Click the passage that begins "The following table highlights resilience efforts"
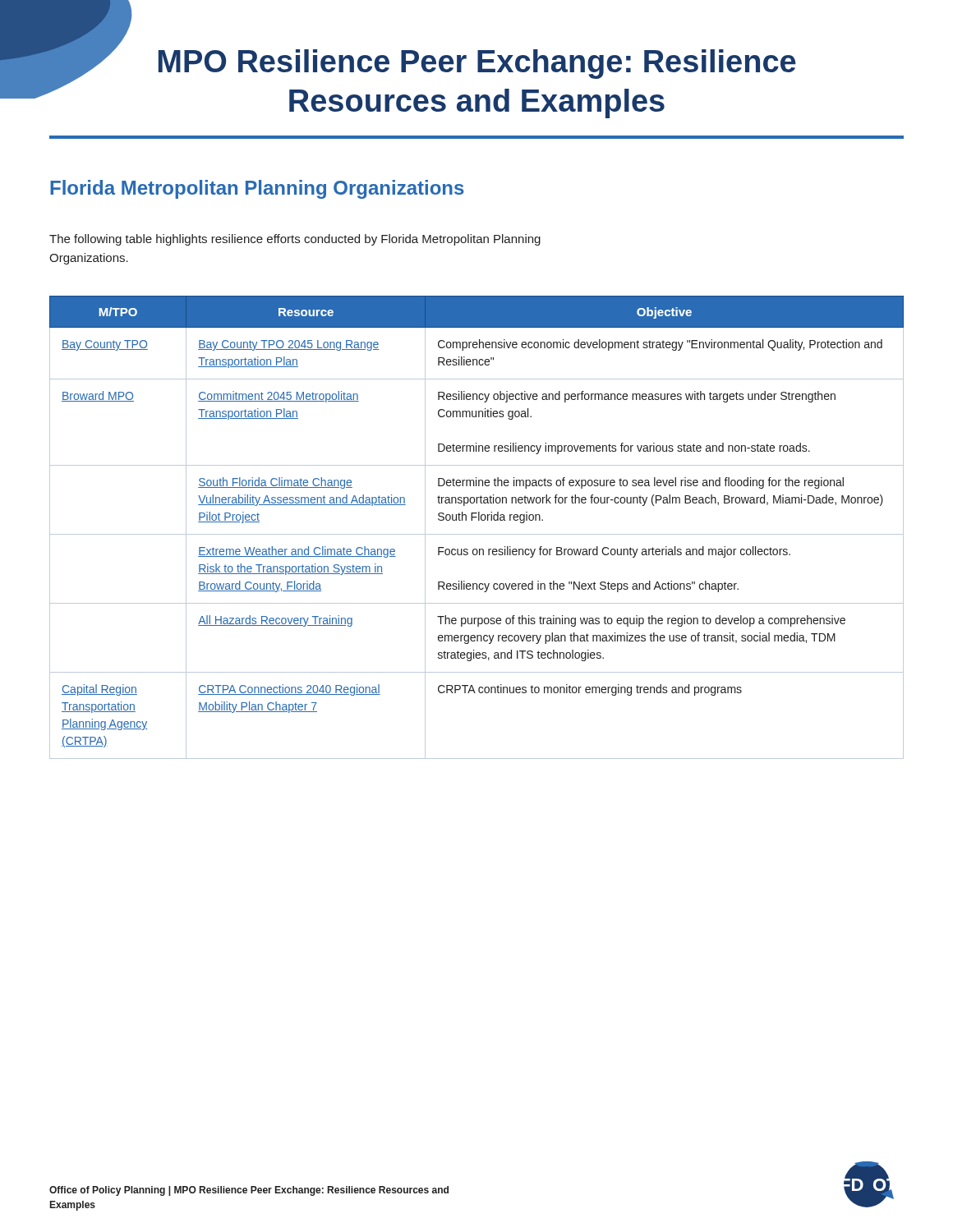Viewport: 953px width, 1232px height. click(x=476, y=248)
